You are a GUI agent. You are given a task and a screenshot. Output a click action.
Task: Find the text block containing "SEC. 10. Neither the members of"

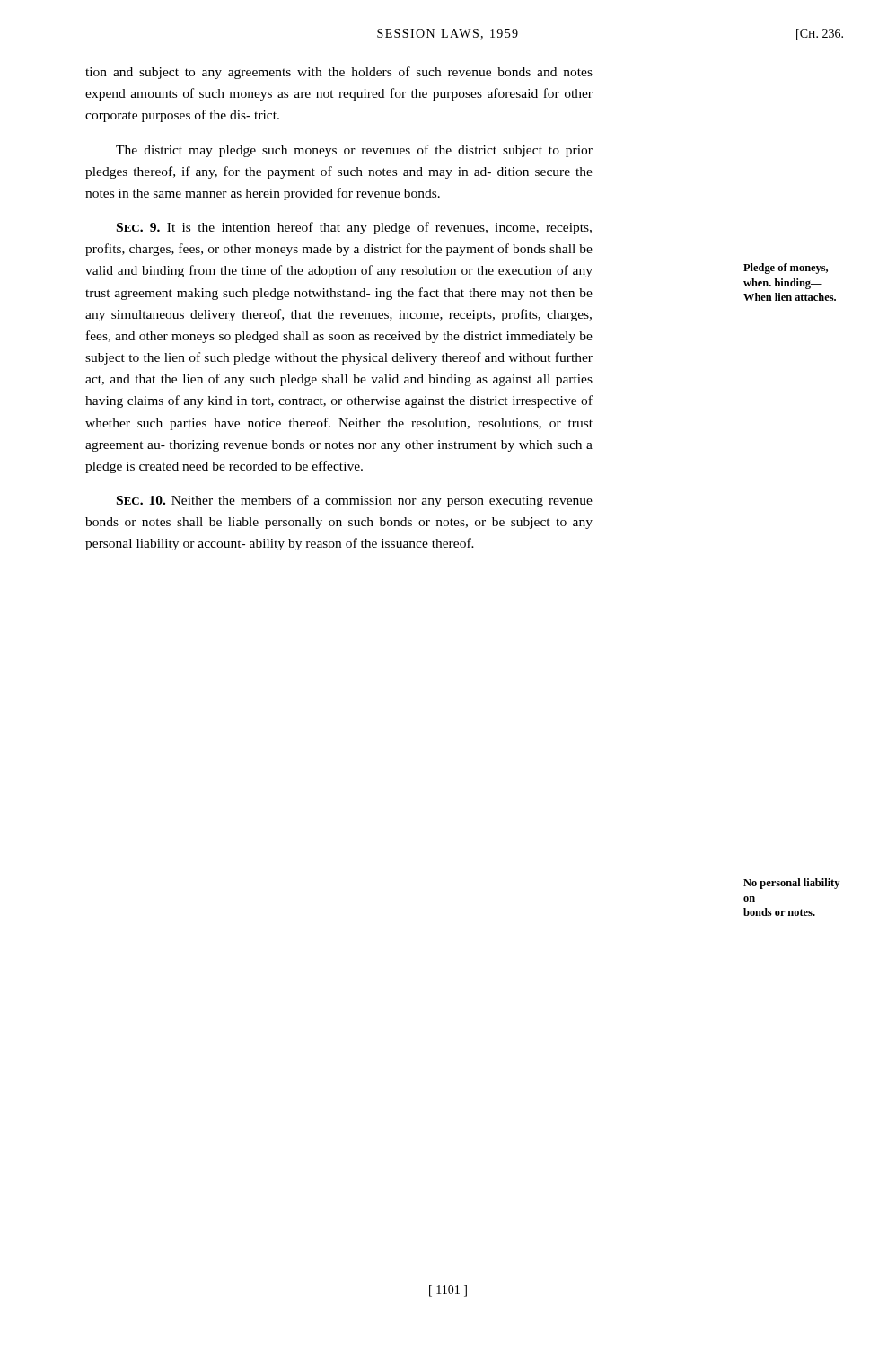[339, 522]
